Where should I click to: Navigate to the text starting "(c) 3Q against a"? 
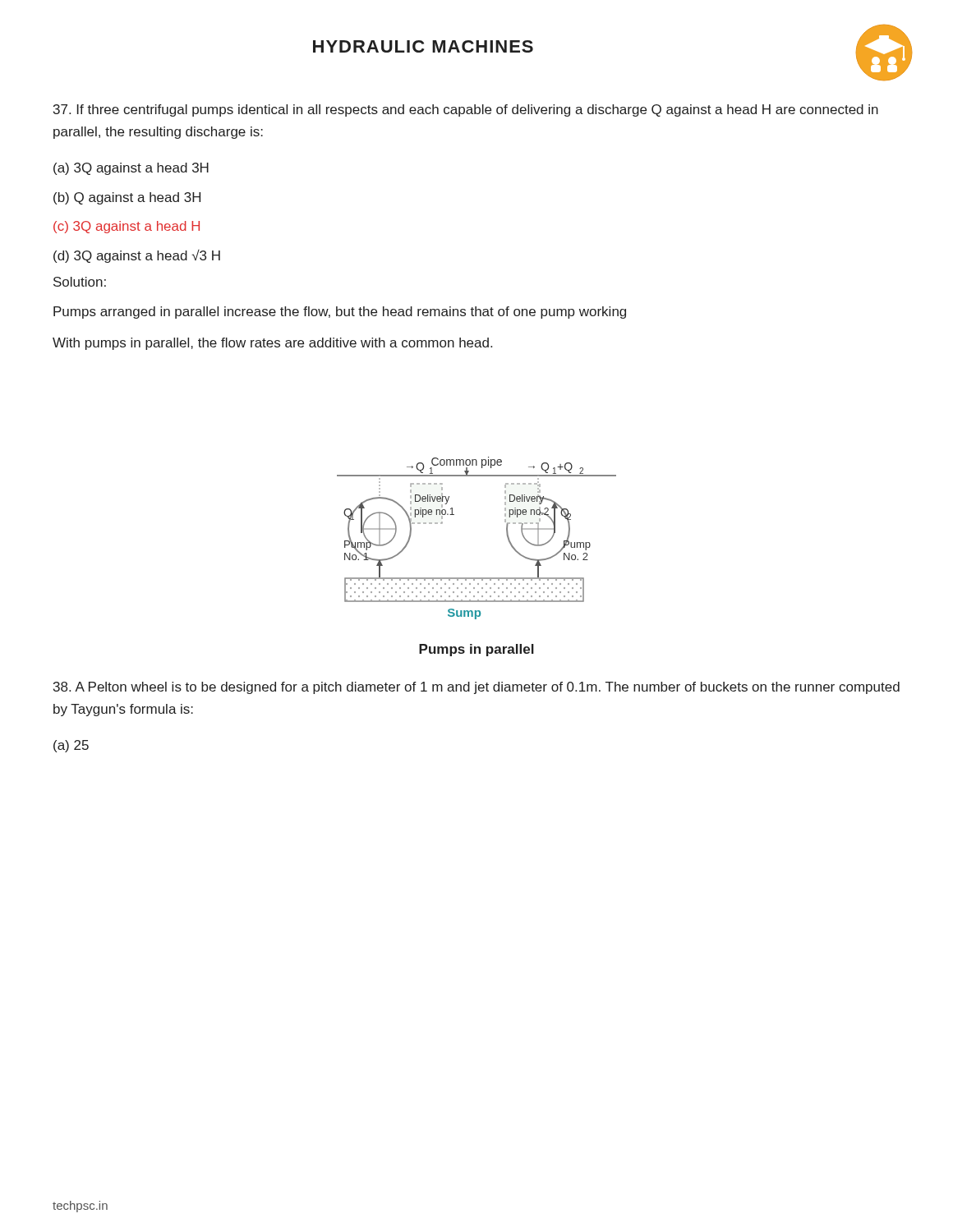tap(127, 227)
